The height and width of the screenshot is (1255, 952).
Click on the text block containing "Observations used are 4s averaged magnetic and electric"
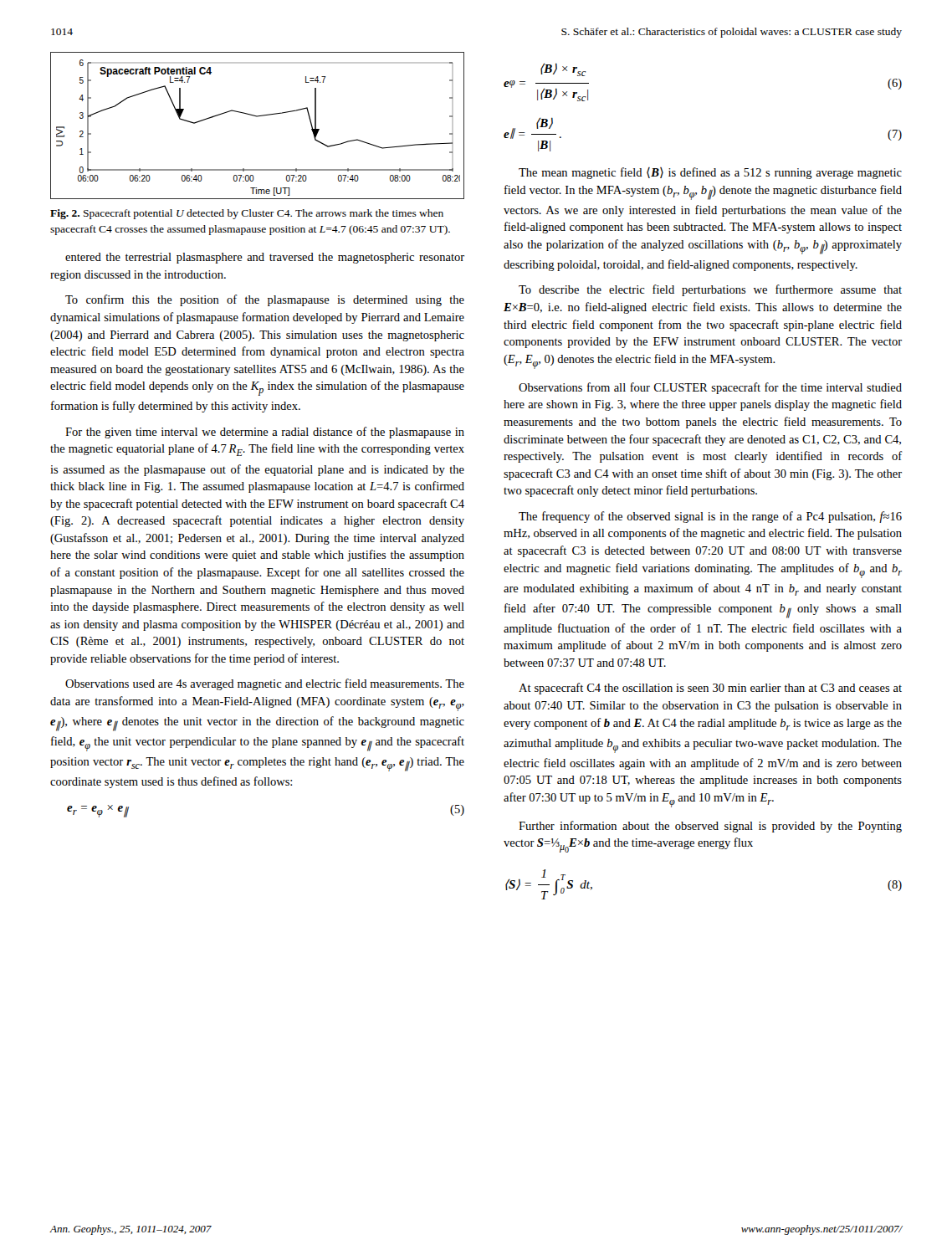pyautogui.click(x=257, y=733)
